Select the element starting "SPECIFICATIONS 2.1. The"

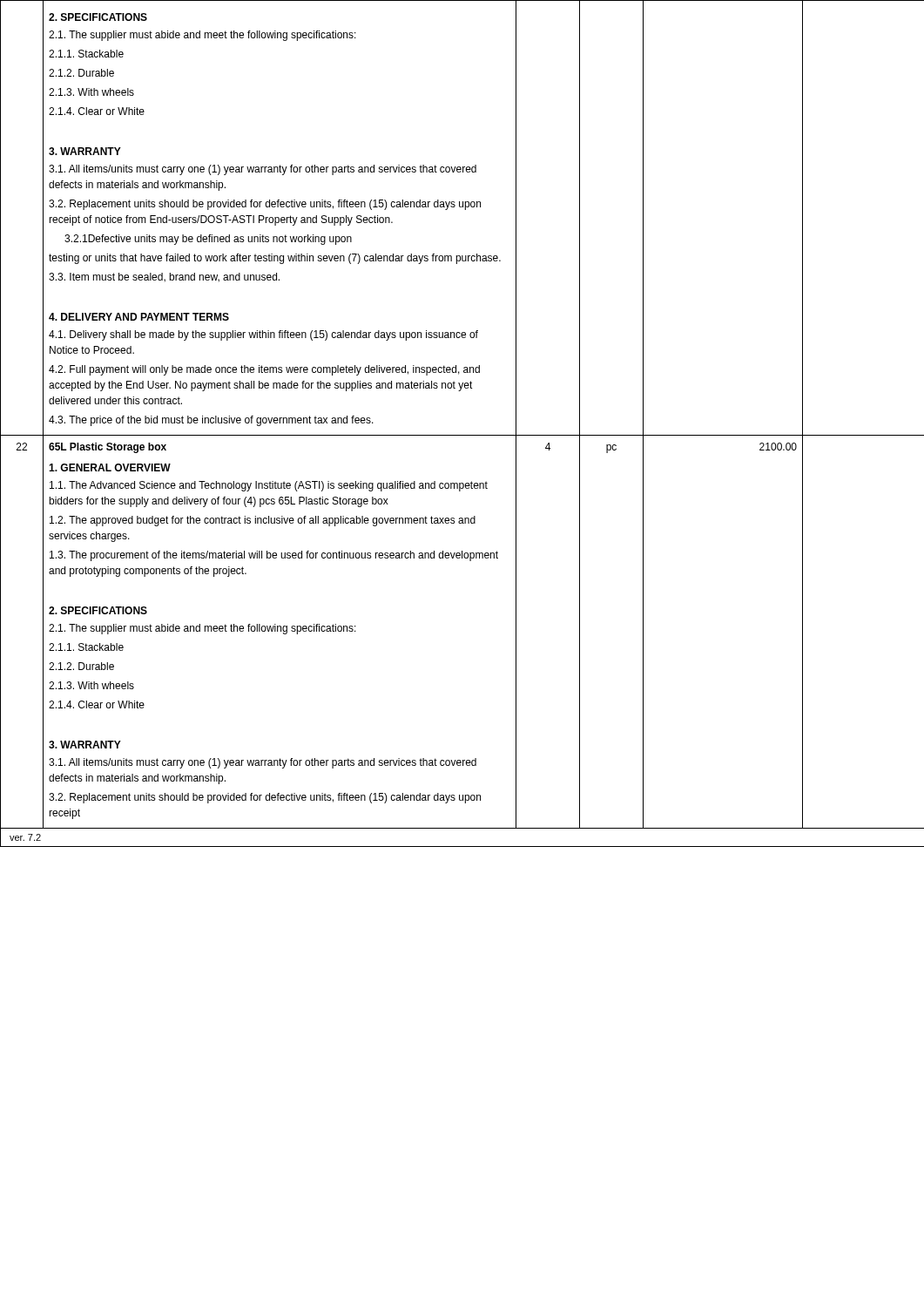280,219
